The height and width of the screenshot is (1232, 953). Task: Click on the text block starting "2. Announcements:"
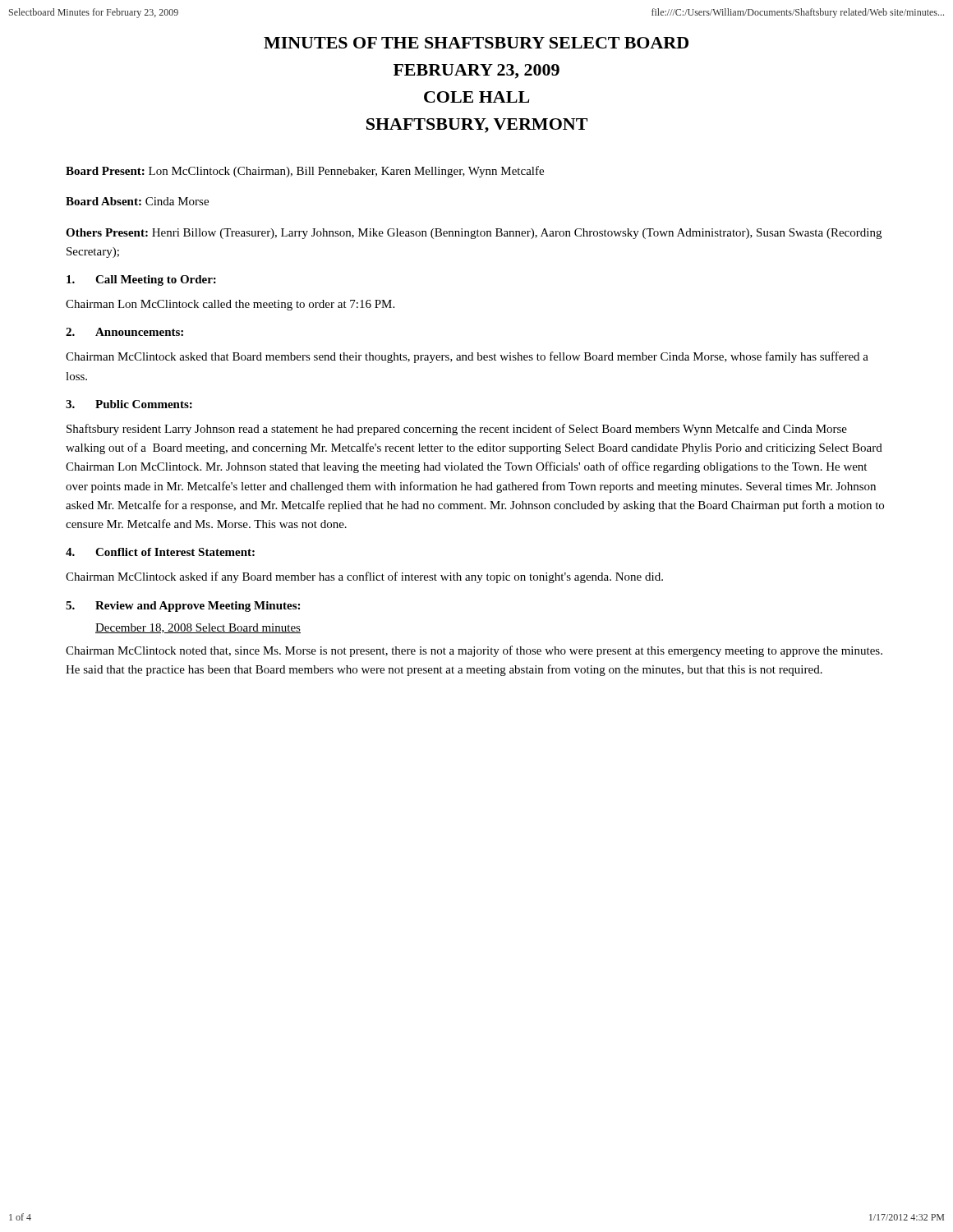[x=125, y=332]
